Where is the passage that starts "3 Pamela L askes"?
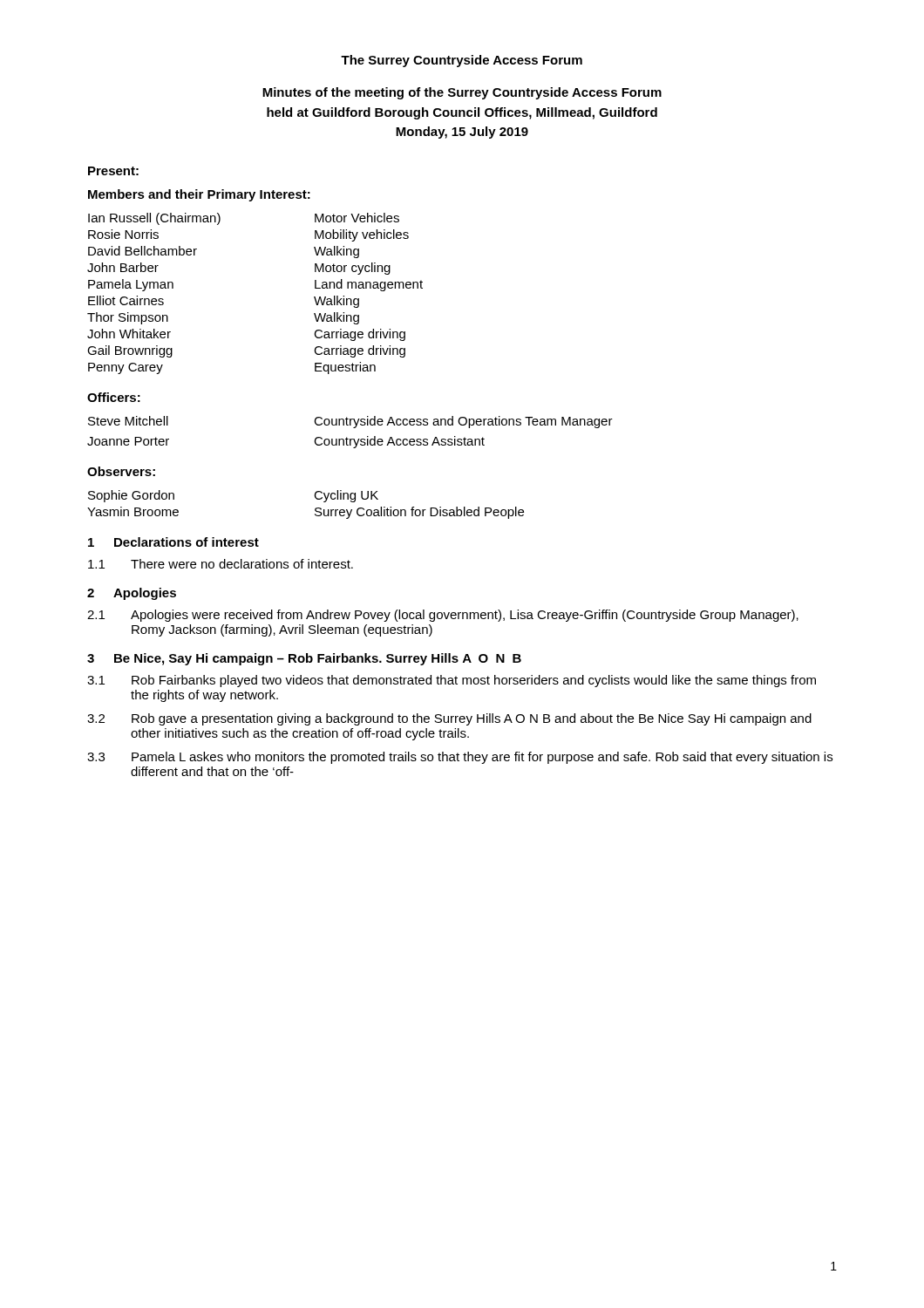 (x=462, y=763)
